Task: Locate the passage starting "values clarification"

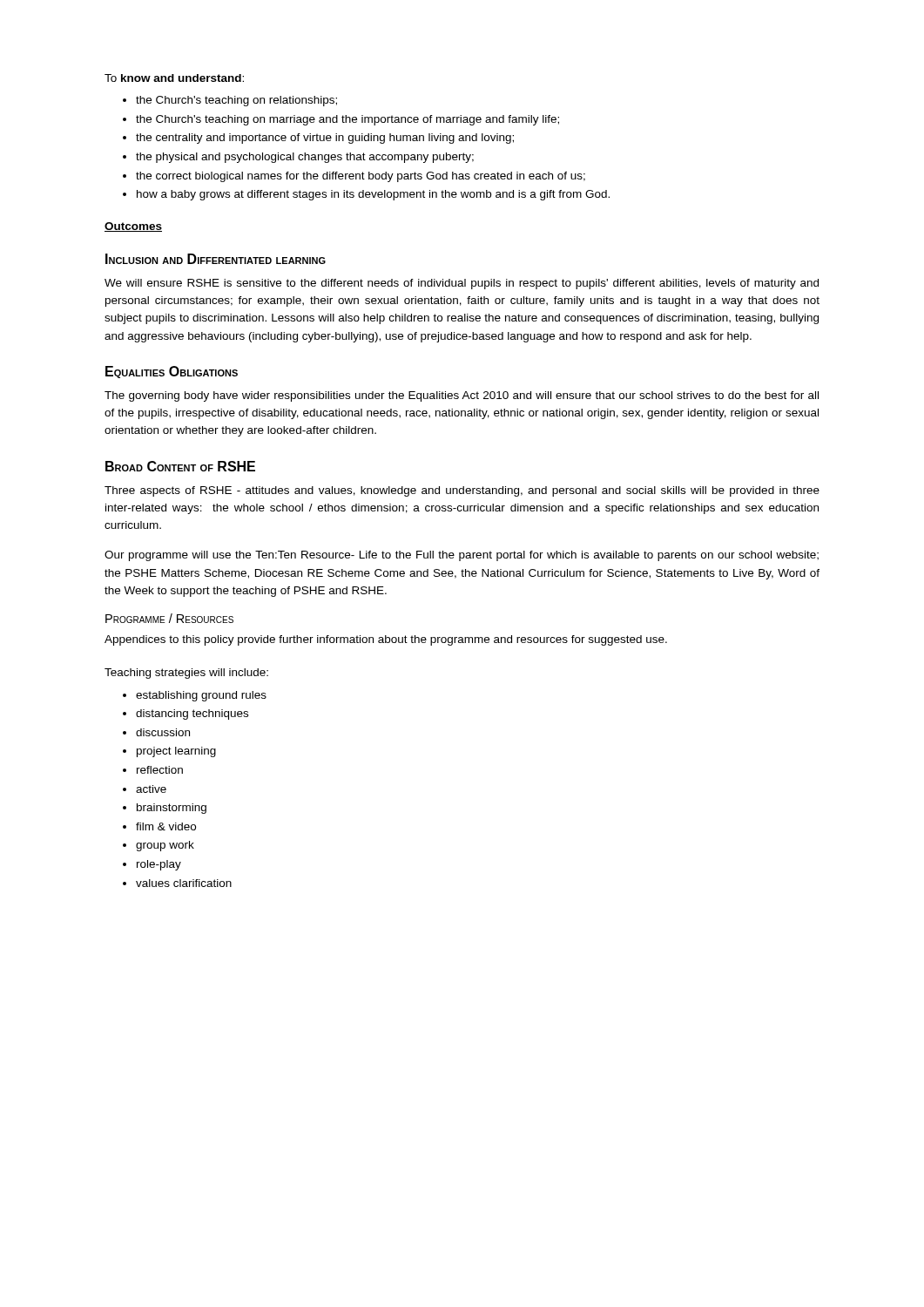Action: [x=184, y=883]
